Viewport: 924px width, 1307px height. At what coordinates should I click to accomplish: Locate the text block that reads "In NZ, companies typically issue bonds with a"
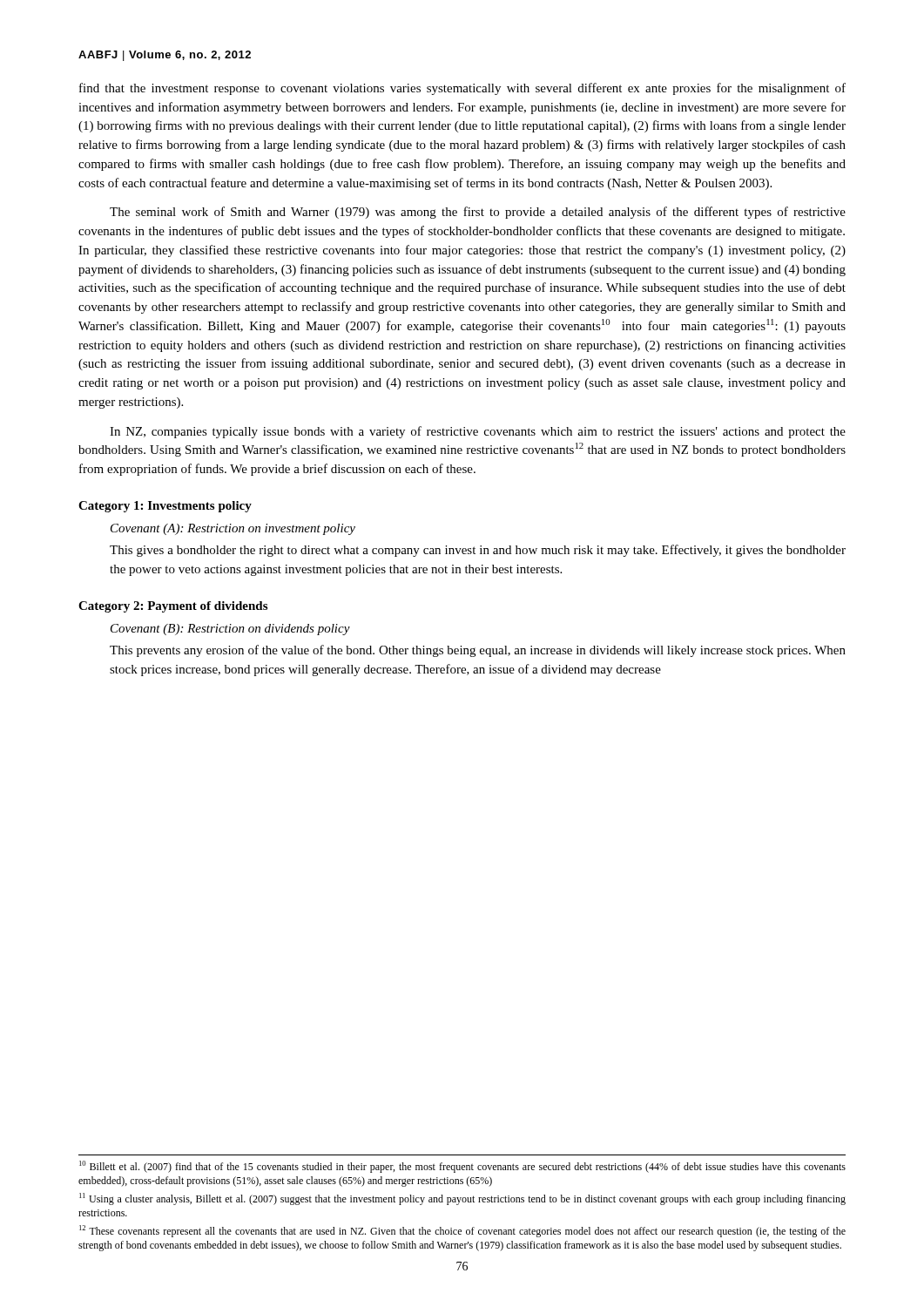click(462, 450)
